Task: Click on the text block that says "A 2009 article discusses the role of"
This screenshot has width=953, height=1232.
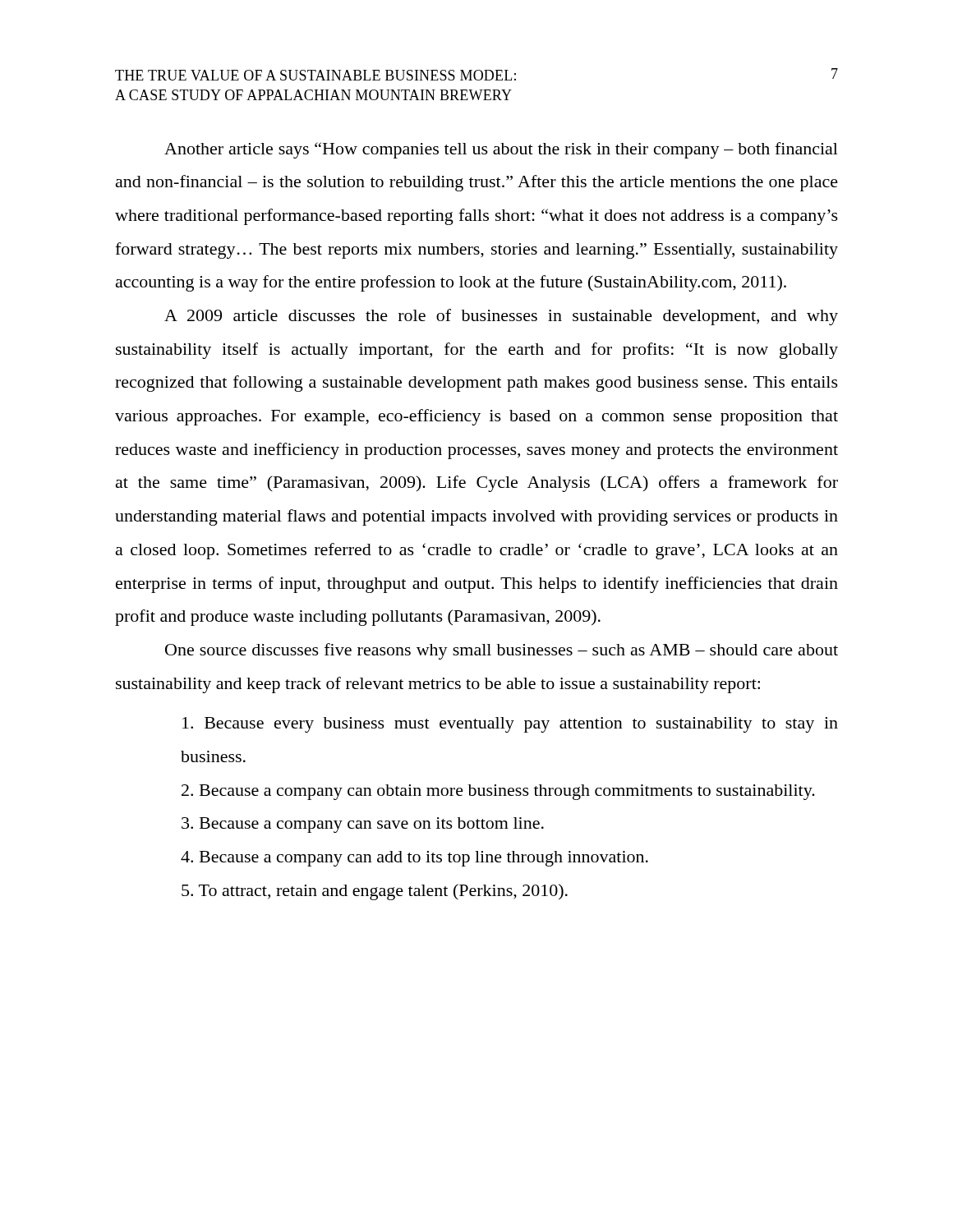Action: (x=476, y=466)
